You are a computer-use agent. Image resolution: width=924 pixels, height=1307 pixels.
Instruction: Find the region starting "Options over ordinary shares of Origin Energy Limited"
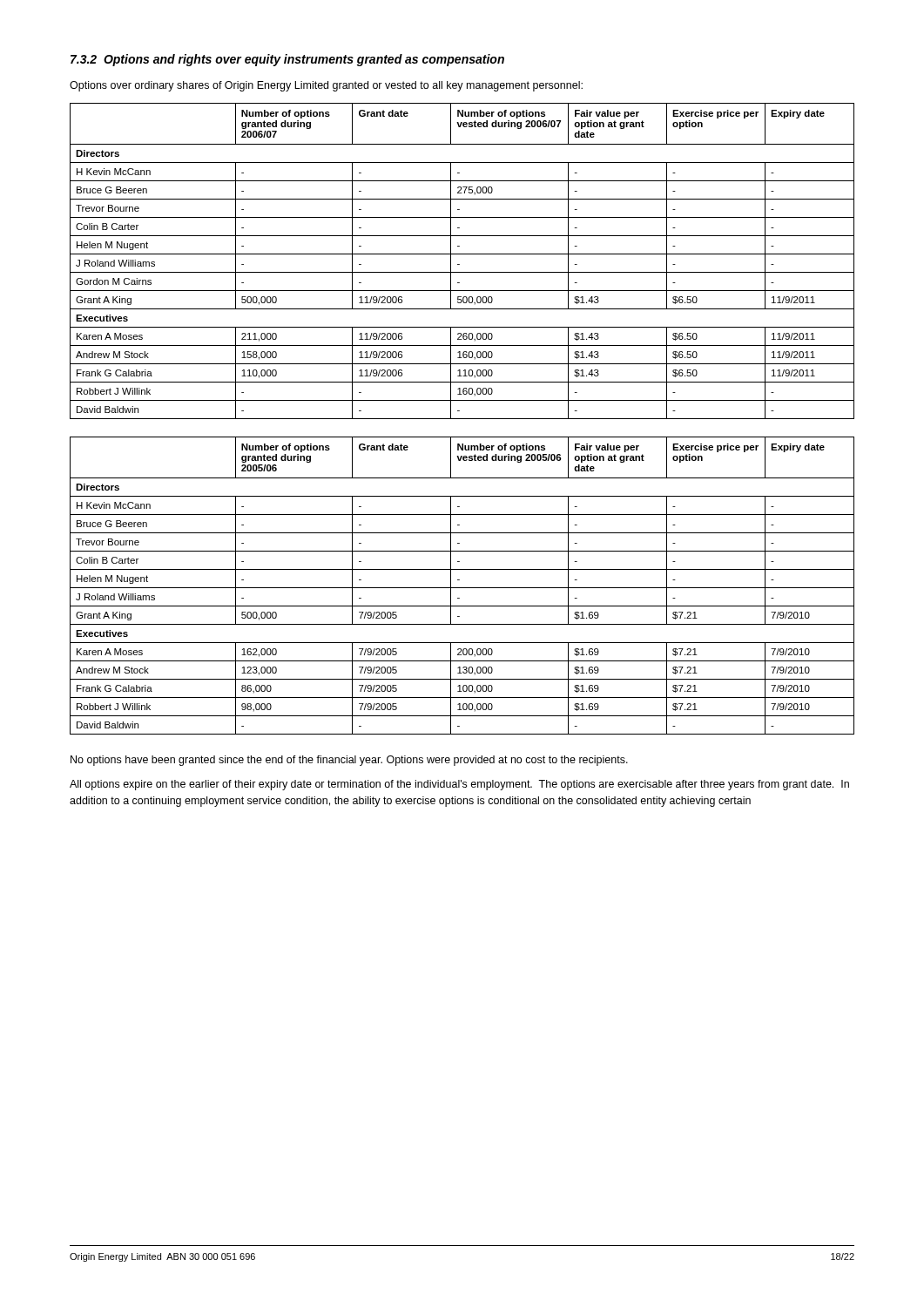point(327,85)
